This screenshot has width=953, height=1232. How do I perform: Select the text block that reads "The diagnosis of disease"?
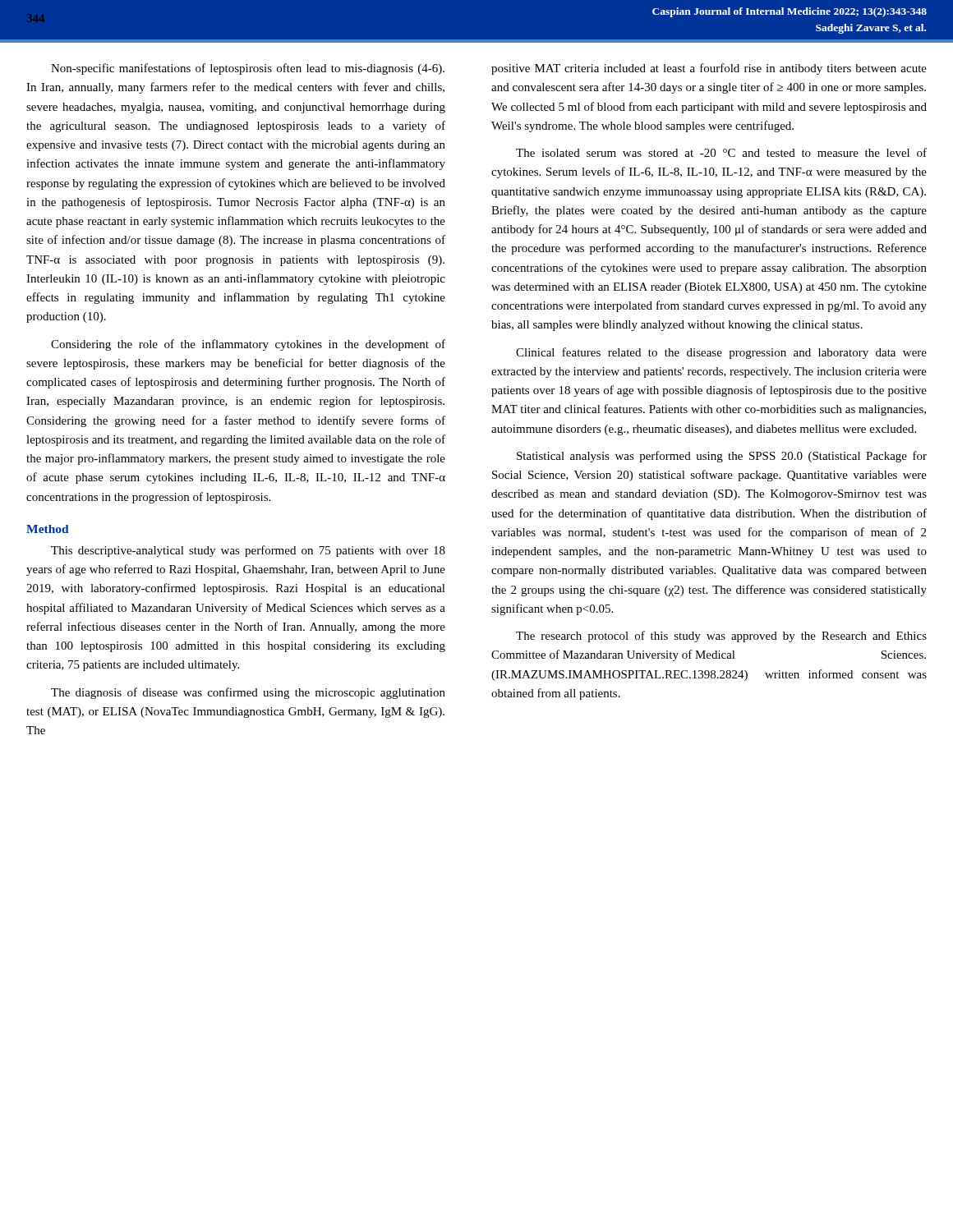236,712
